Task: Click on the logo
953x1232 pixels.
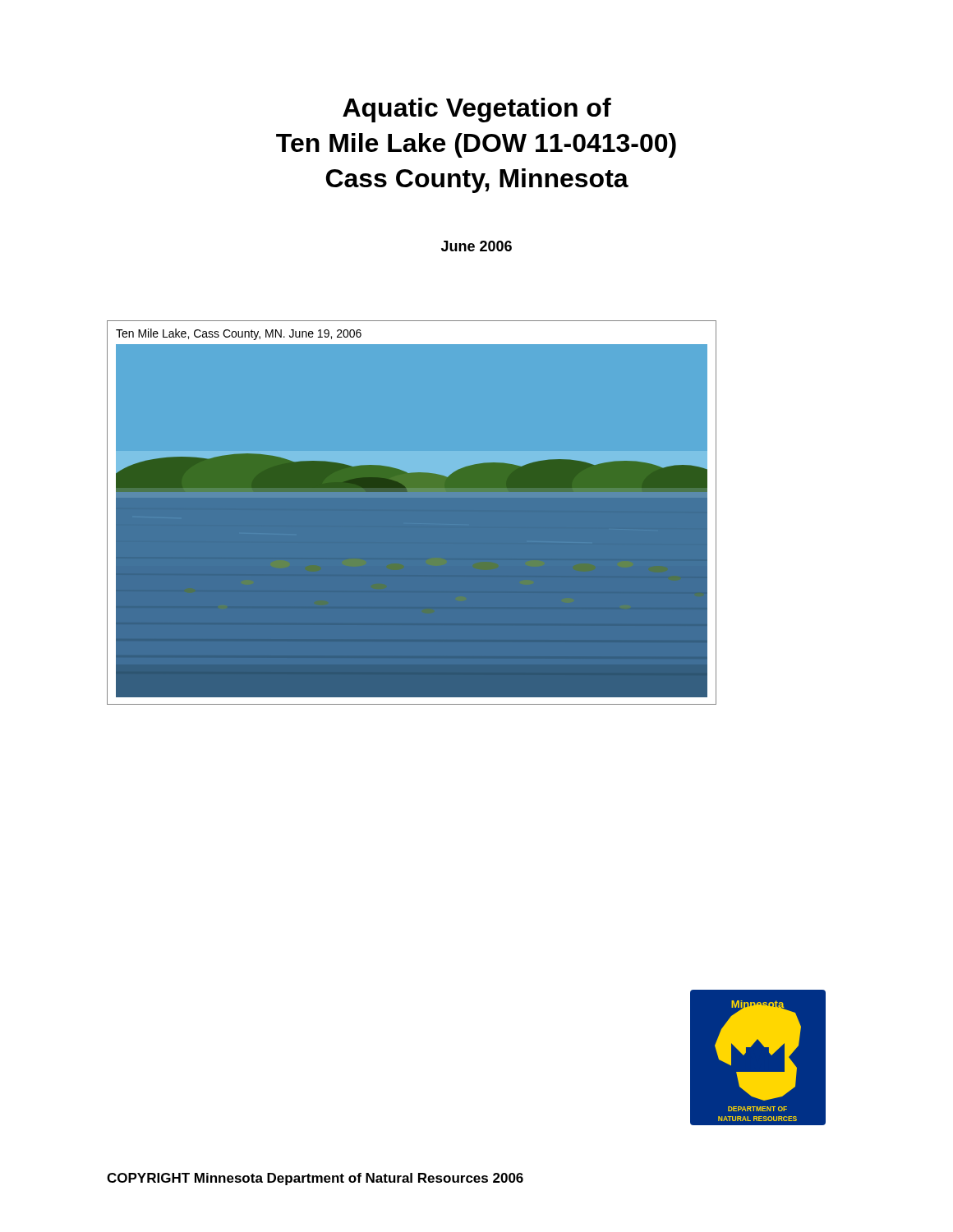Action: point(758,1057)
